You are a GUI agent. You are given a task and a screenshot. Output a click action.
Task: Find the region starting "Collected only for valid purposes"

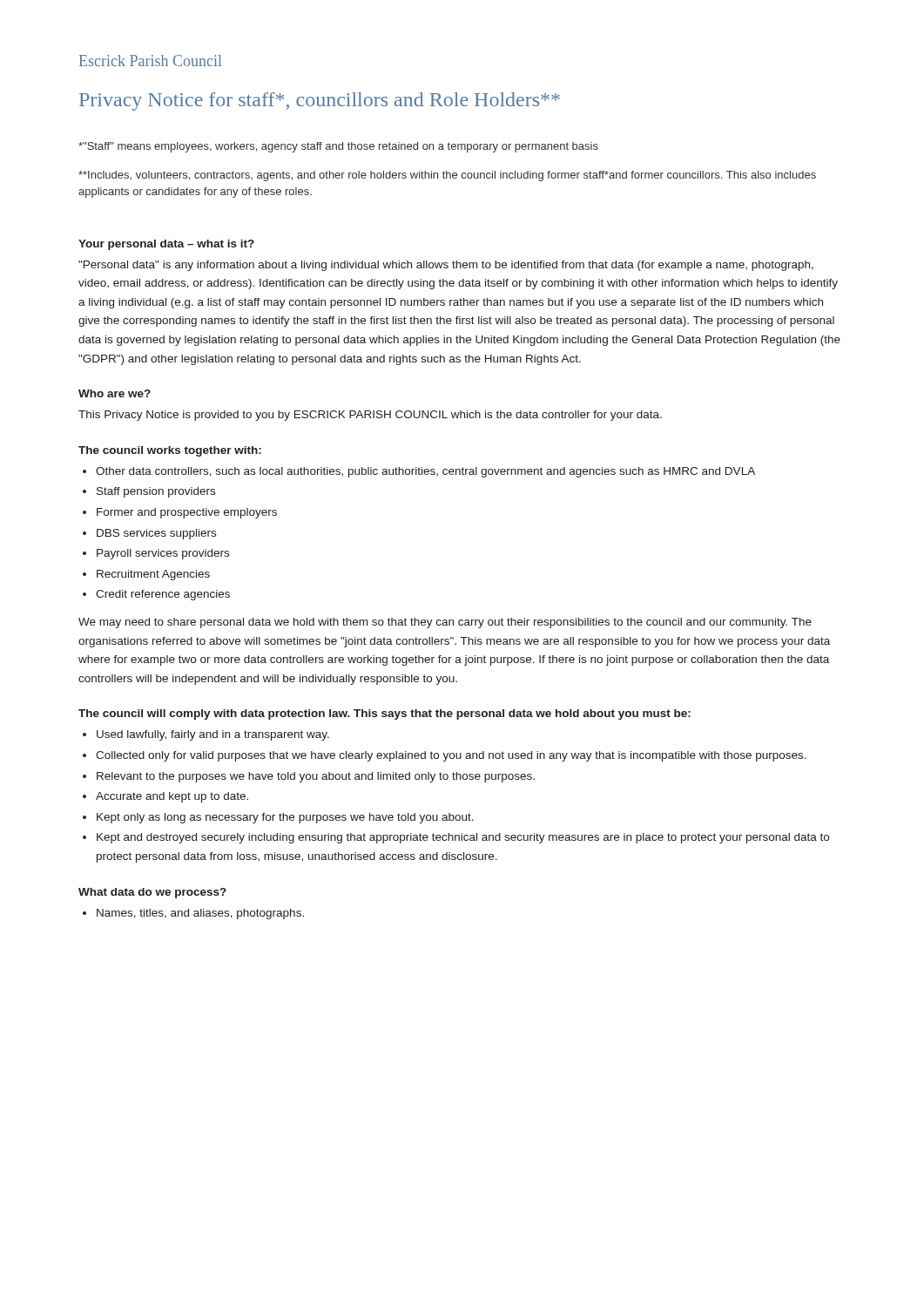tap(451, 755)
